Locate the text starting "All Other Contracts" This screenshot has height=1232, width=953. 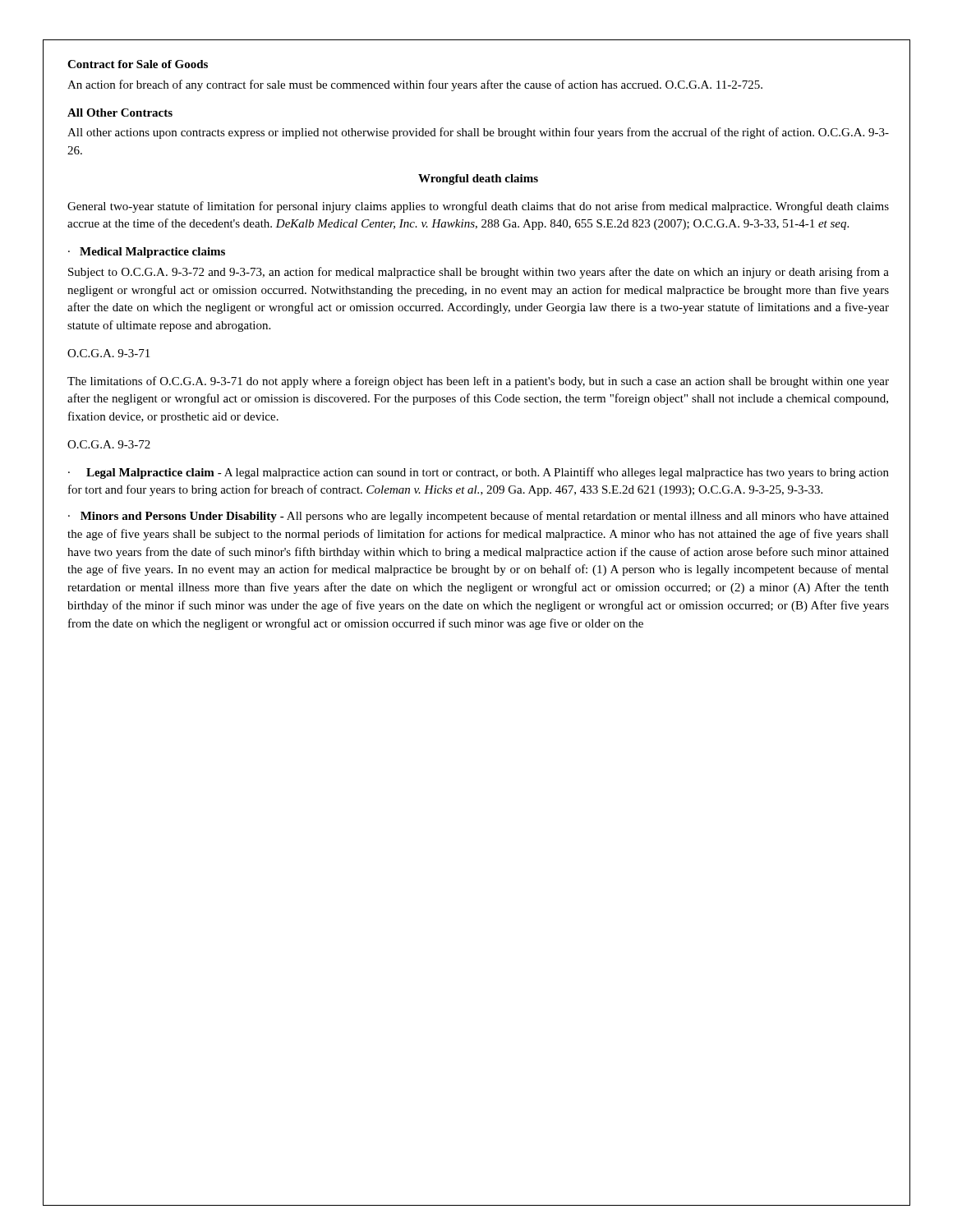120,112
